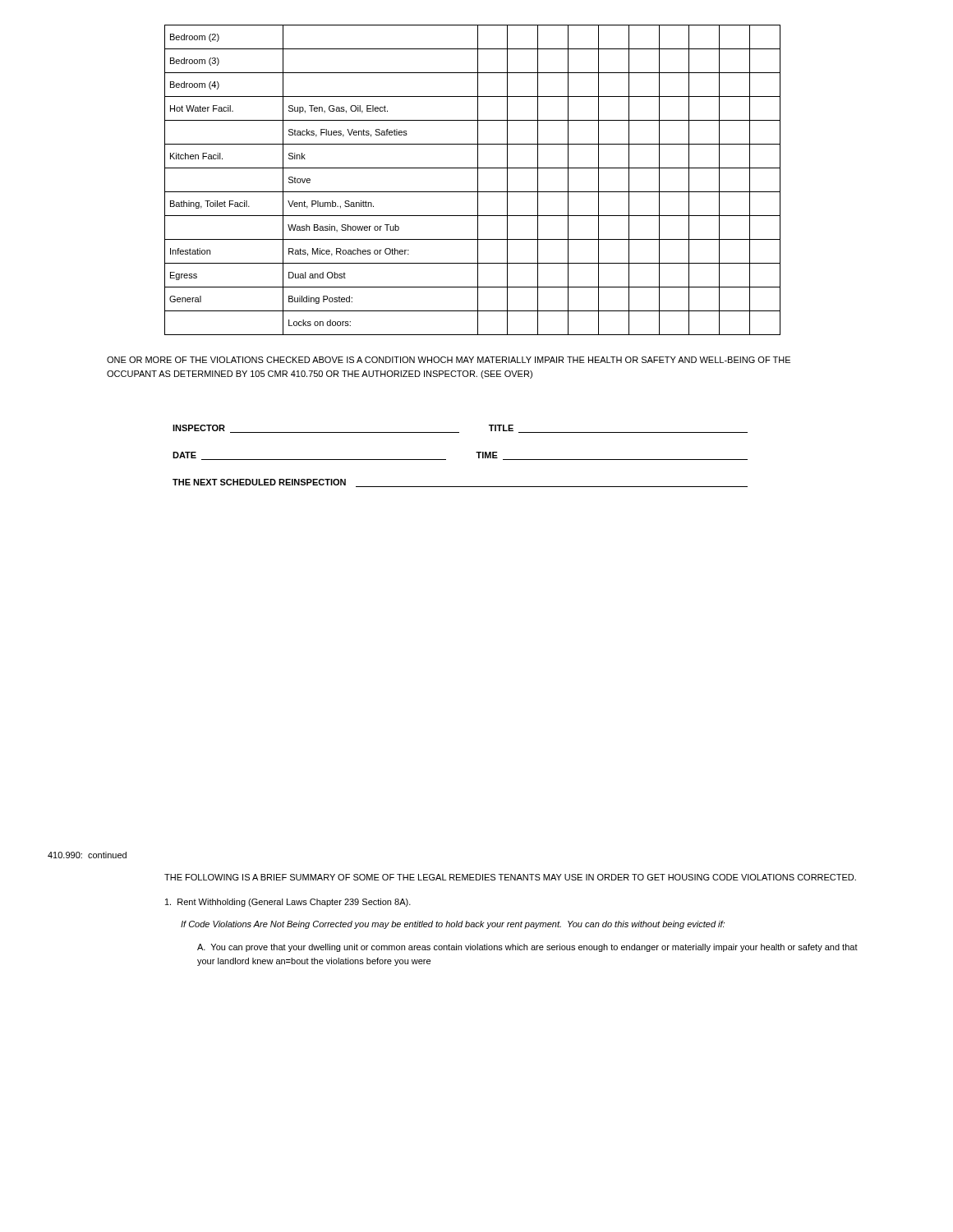Point to the block beginning "THE FOLLOWING IS A BRIEF SUMMARY OF SOME"
The image size is (953, 1232).
[511, 877]
